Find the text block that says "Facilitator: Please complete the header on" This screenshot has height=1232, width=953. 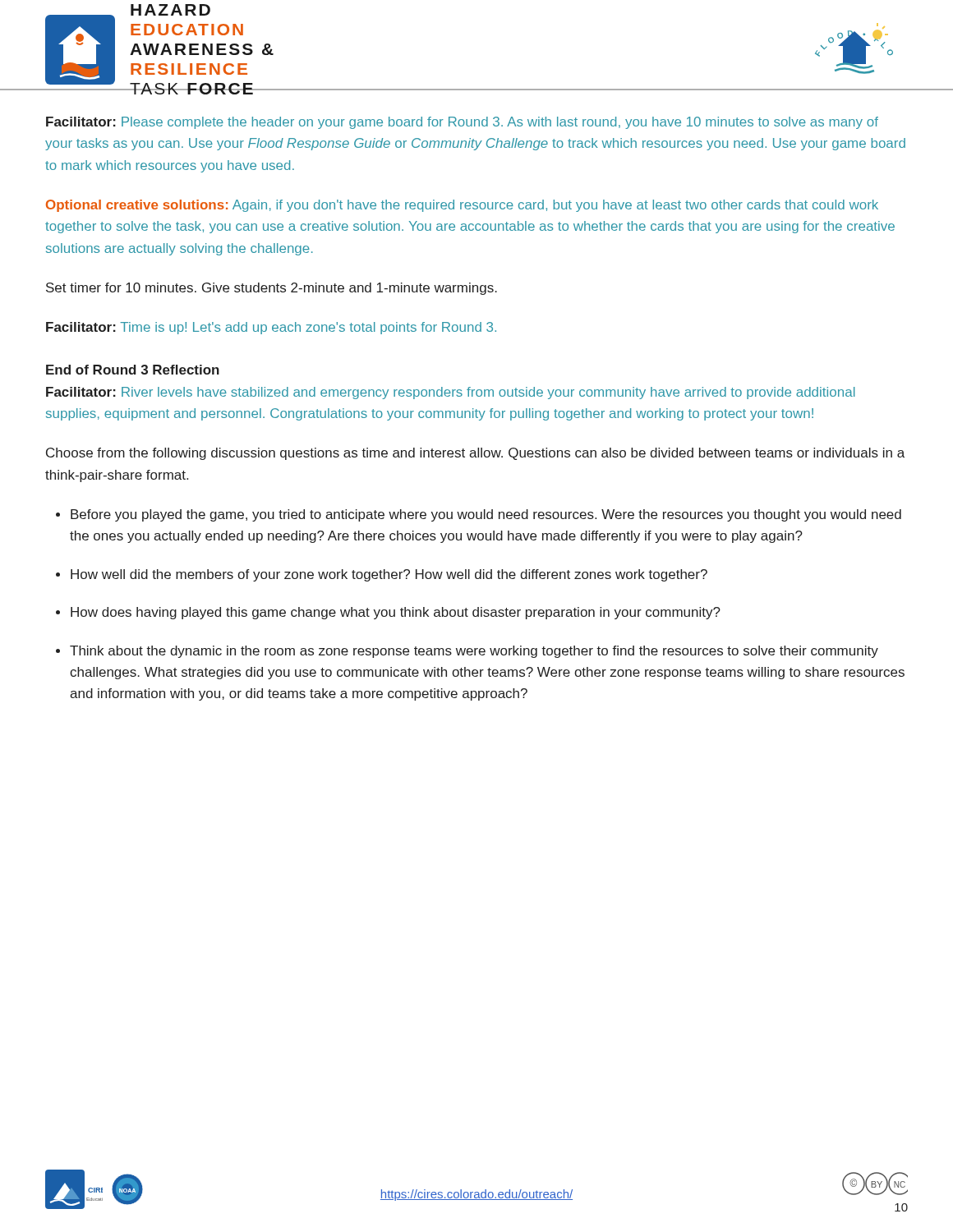click(476, 144)
